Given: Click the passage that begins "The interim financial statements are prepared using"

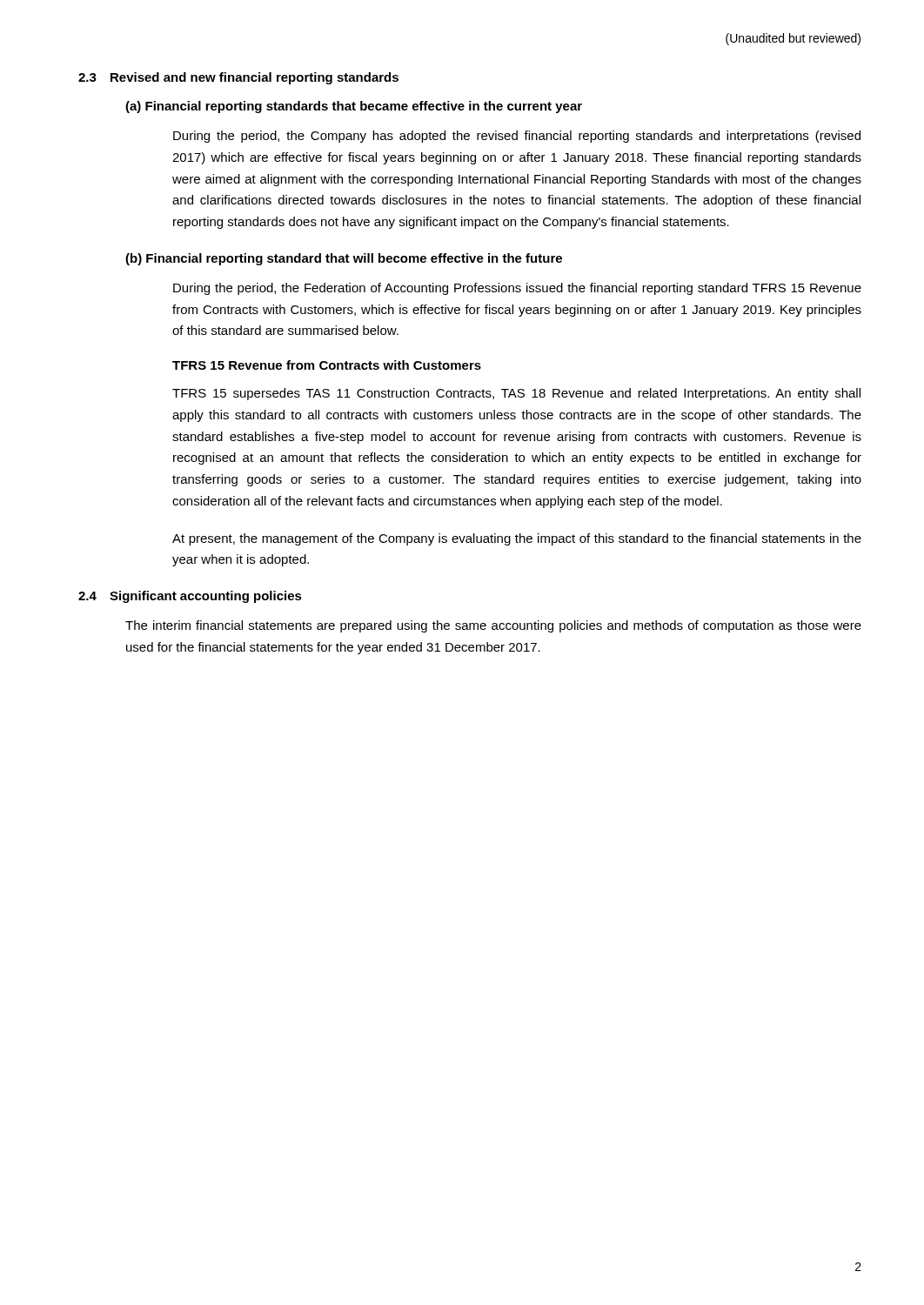Looking at the screenshot, I should pos(493,636).
